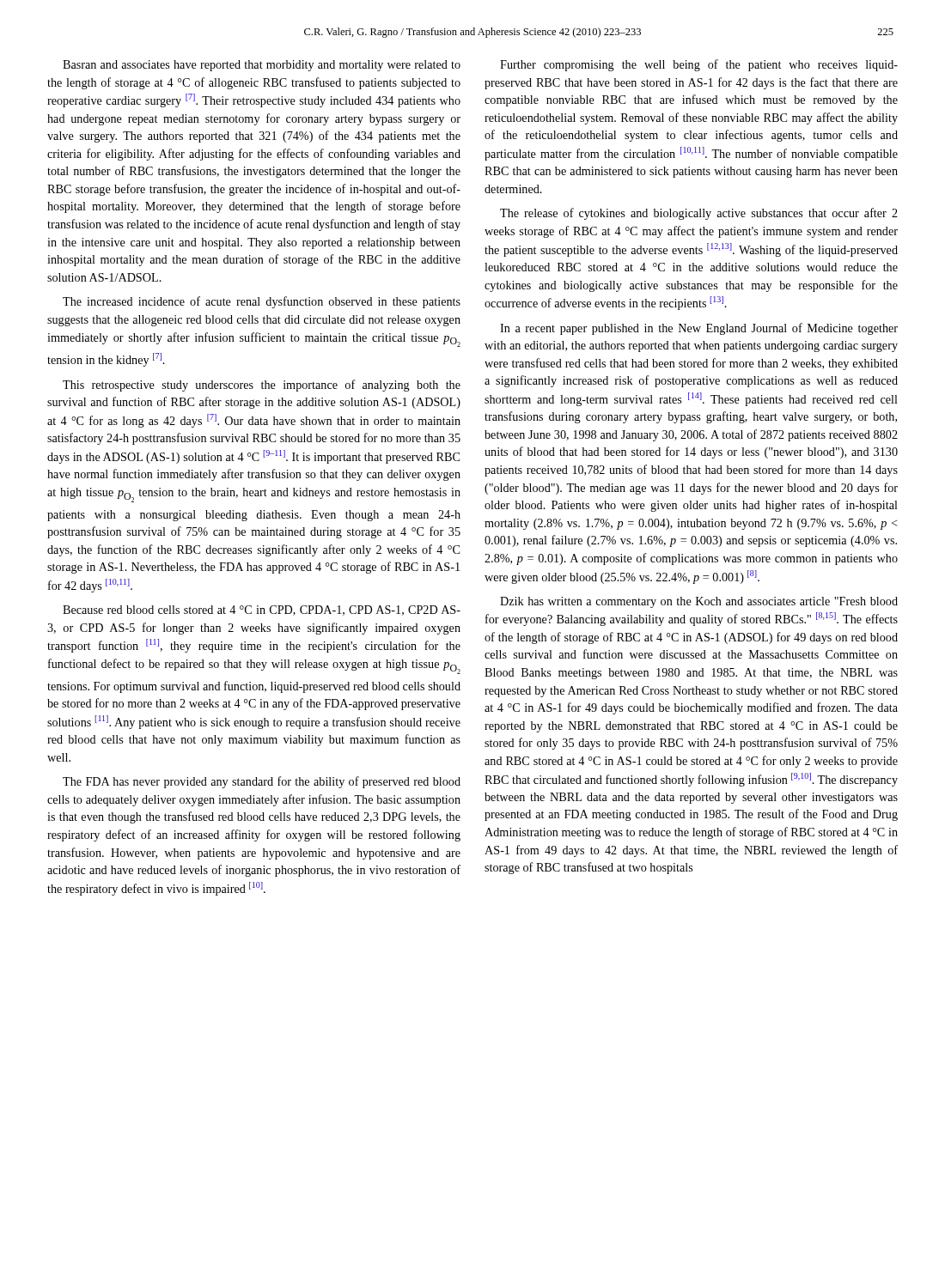Find the block on this page that starts "Dzik has written a"
945x1288 pixels.
pyautogui.click(x=691, y=734)
